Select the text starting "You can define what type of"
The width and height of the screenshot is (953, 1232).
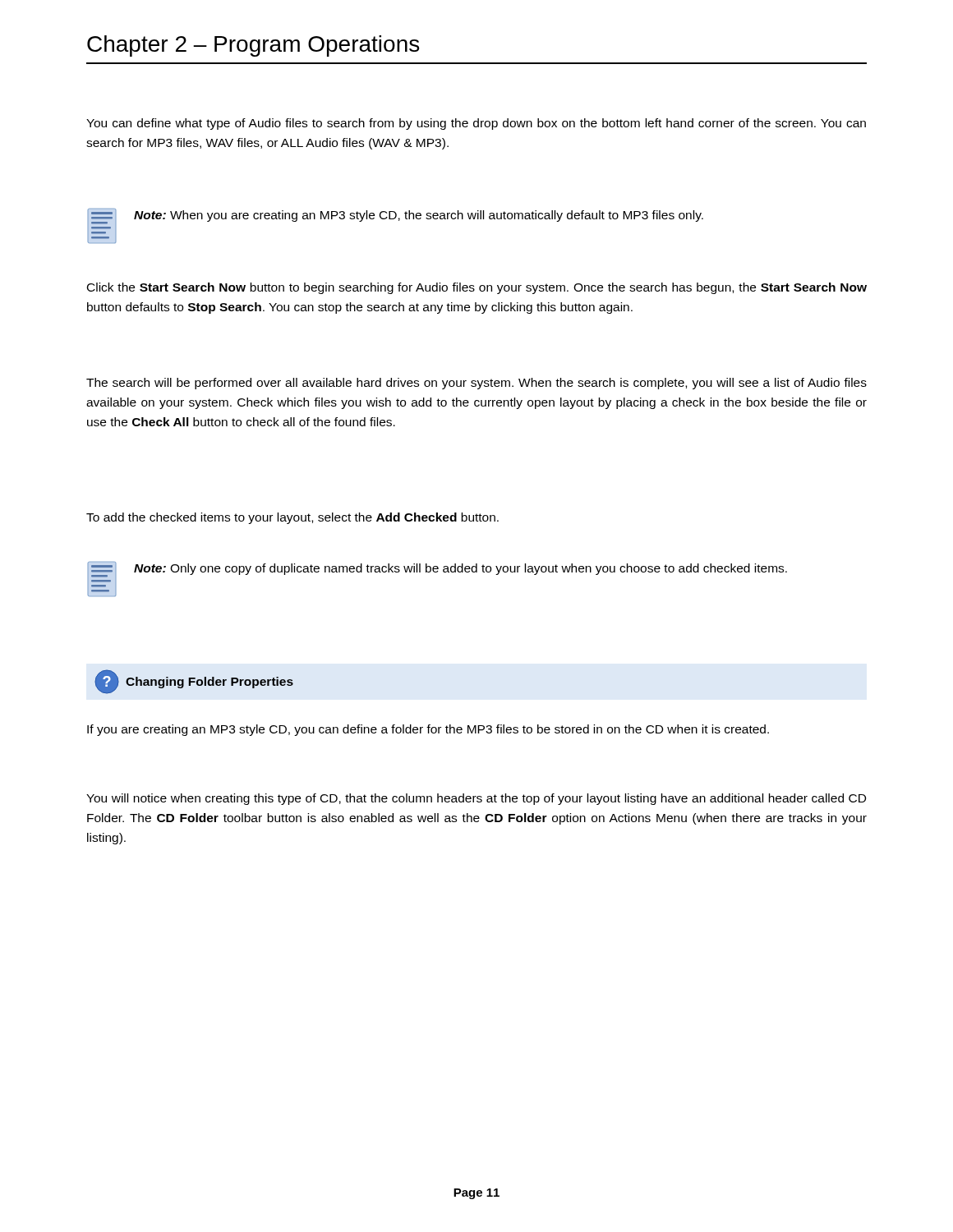476,133
